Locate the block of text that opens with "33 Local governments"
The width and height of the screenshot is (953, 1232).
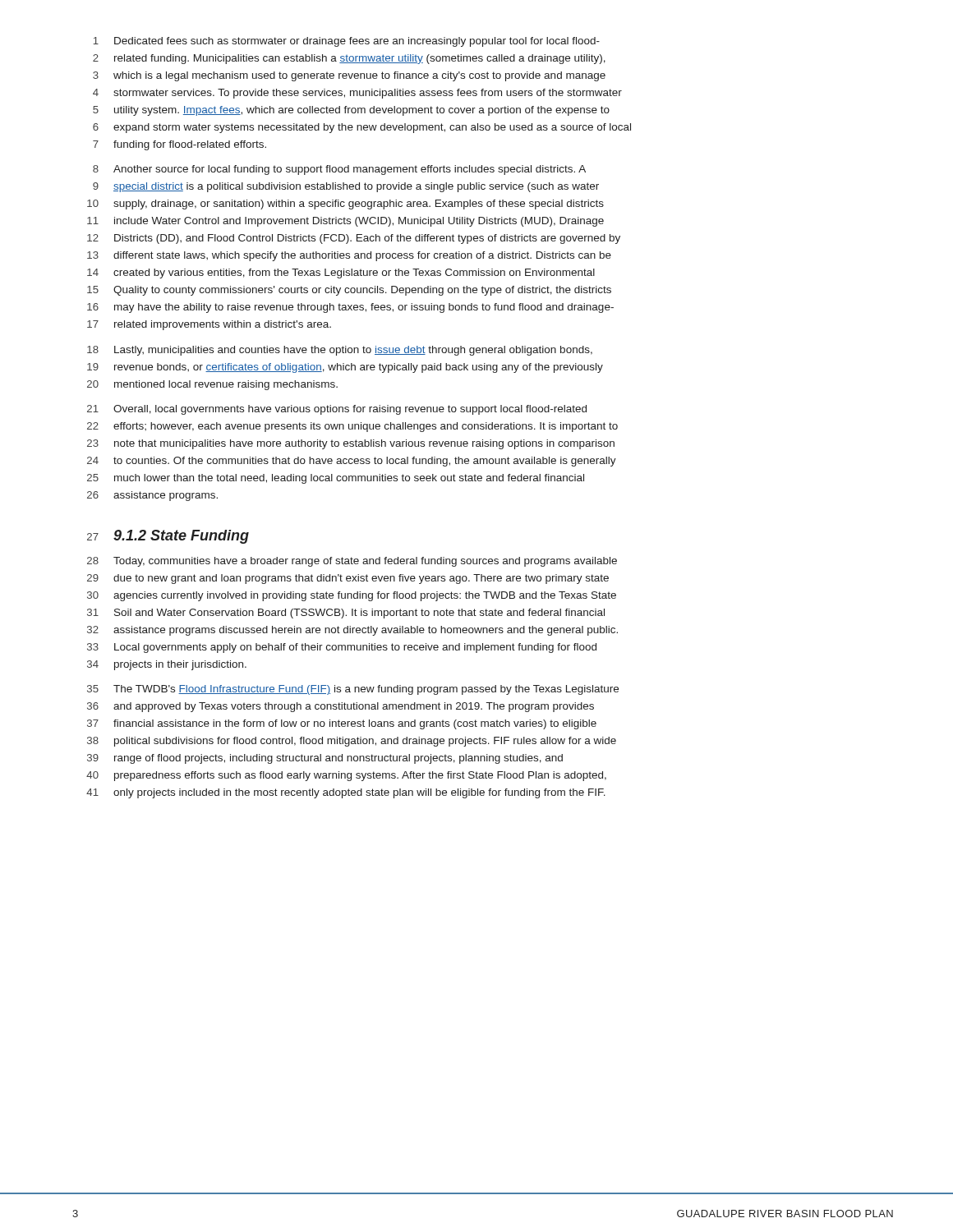tap(483, 647)
